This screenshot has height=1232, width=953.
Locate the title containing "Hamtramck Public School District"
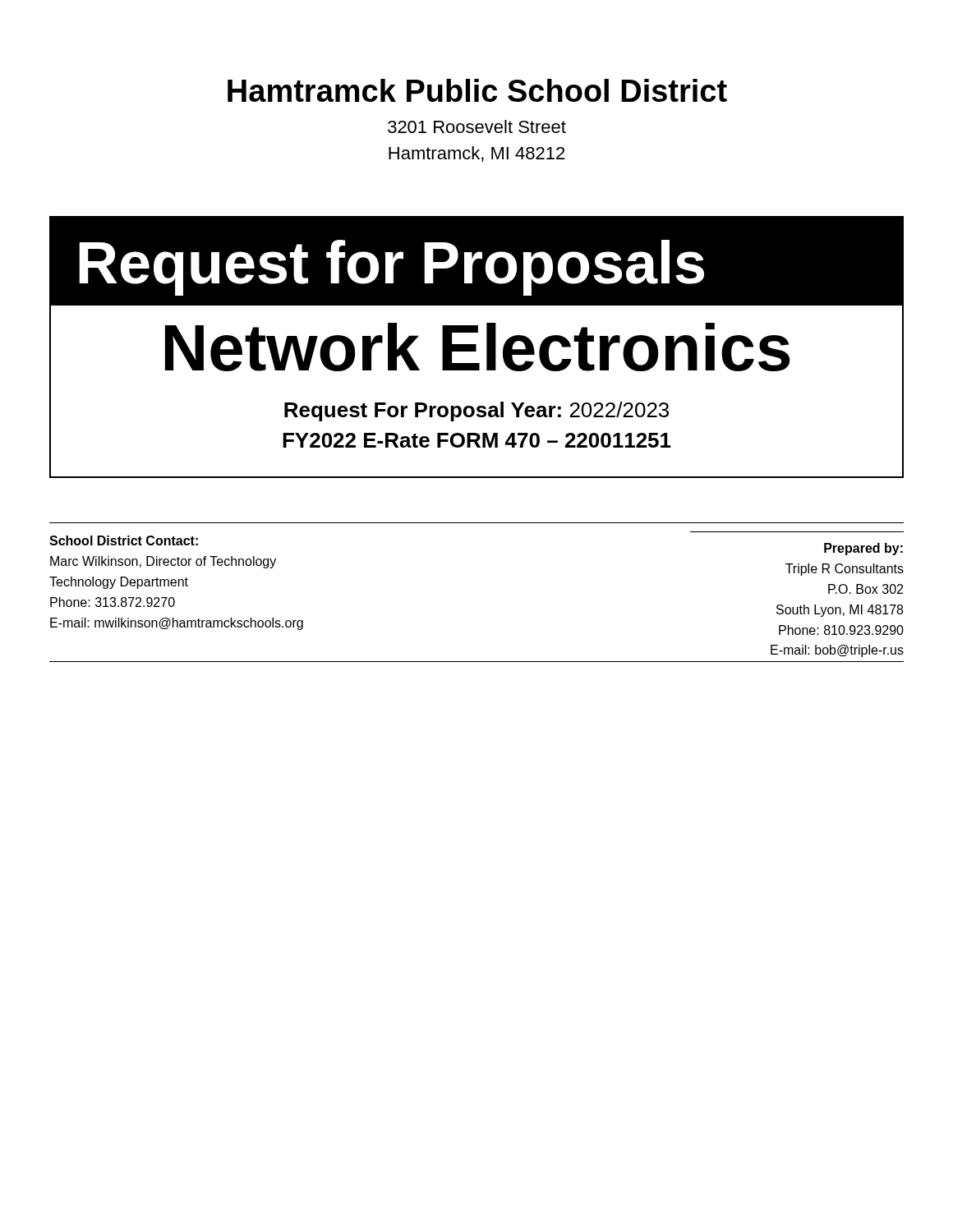[476, 120]
